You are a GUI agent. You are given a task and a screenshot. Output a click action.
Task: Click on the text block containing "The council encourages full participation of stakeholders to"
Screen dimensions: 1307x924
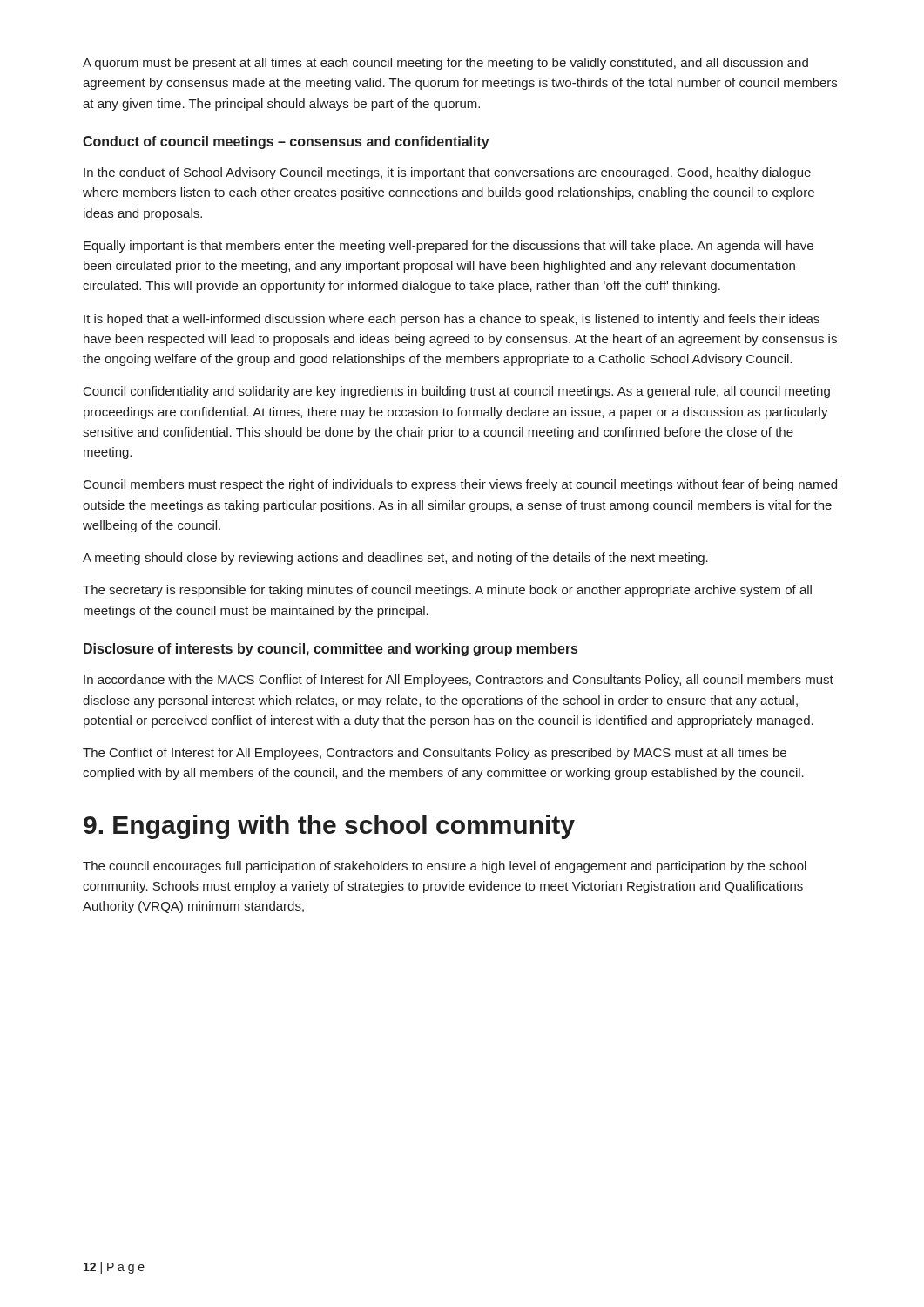click(x=445, y=886)
